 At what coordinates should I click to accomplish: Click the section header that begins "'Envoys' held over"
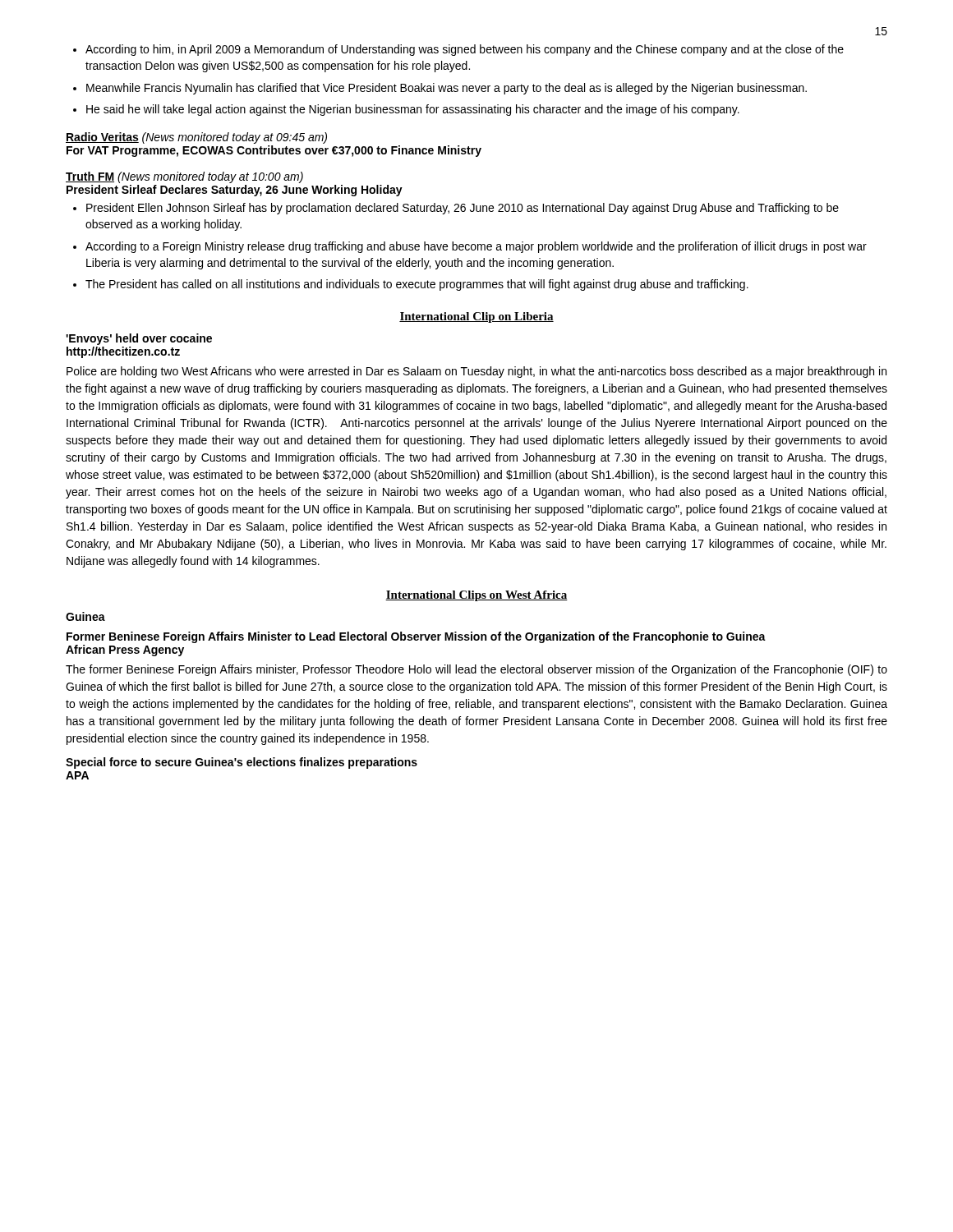139,345
